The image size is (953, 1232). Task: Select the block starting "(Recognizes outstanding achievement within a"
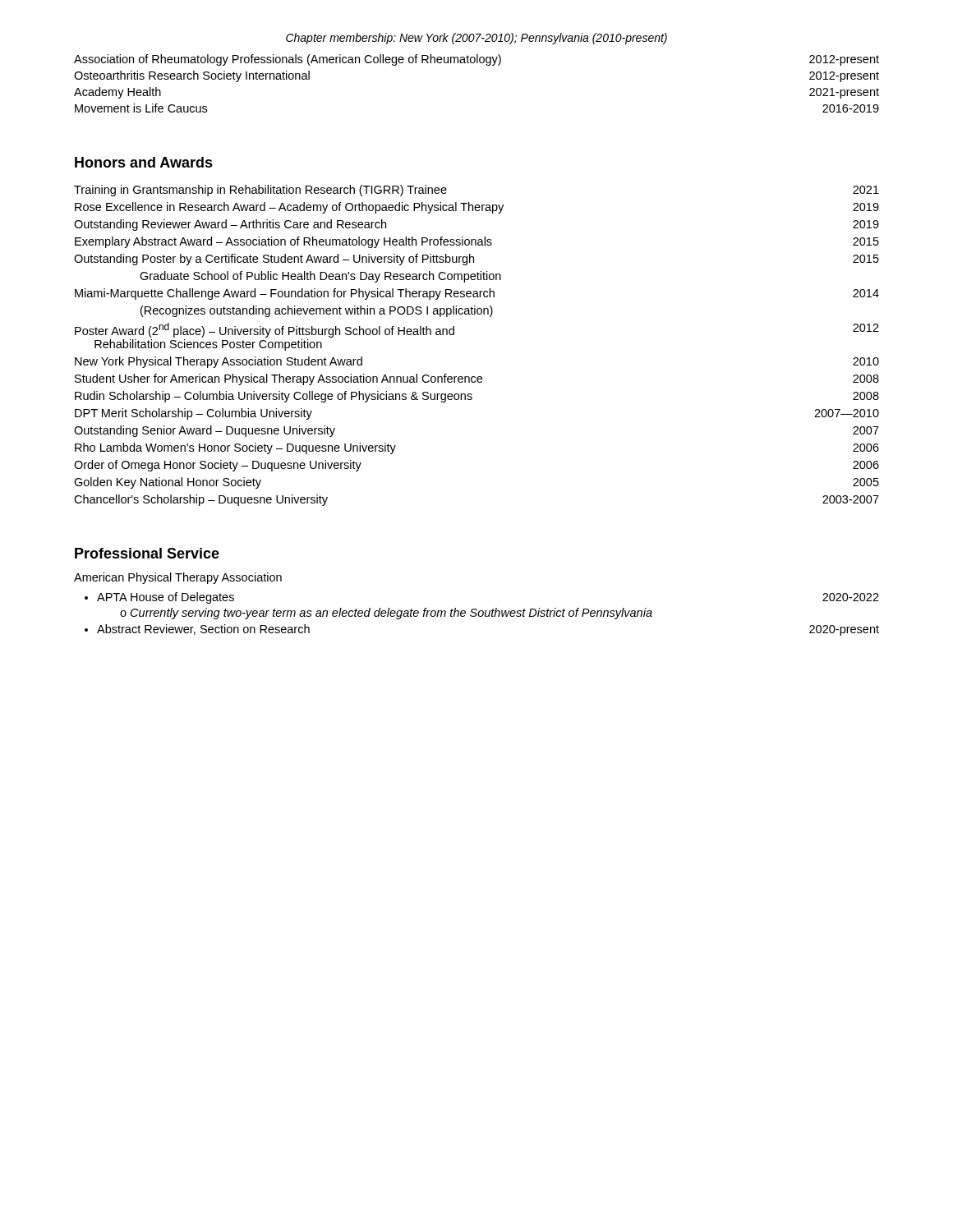point(316,310)
